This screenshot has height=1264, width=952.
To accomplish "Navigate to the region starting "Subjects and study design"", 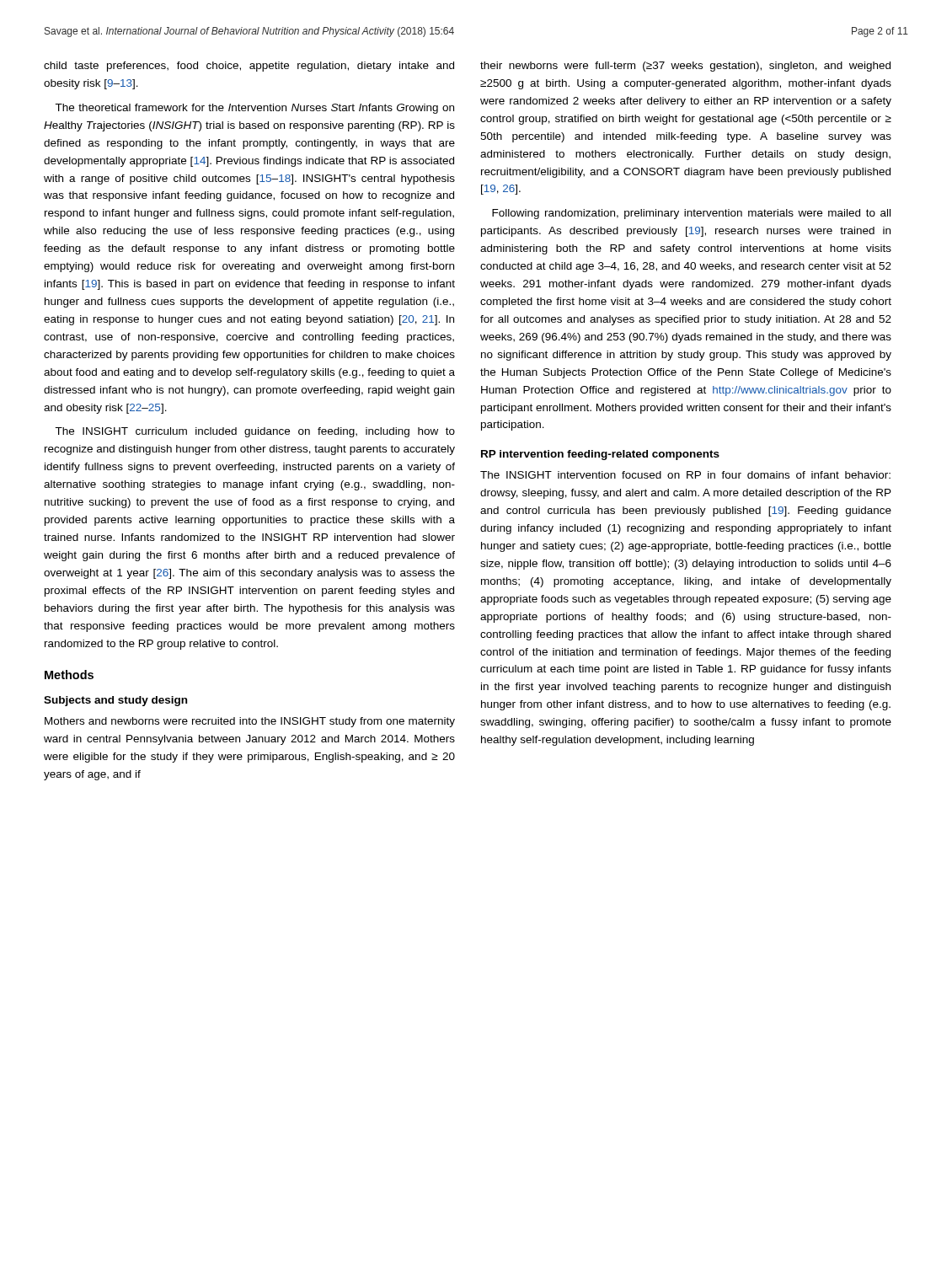I will coord(116,700).
